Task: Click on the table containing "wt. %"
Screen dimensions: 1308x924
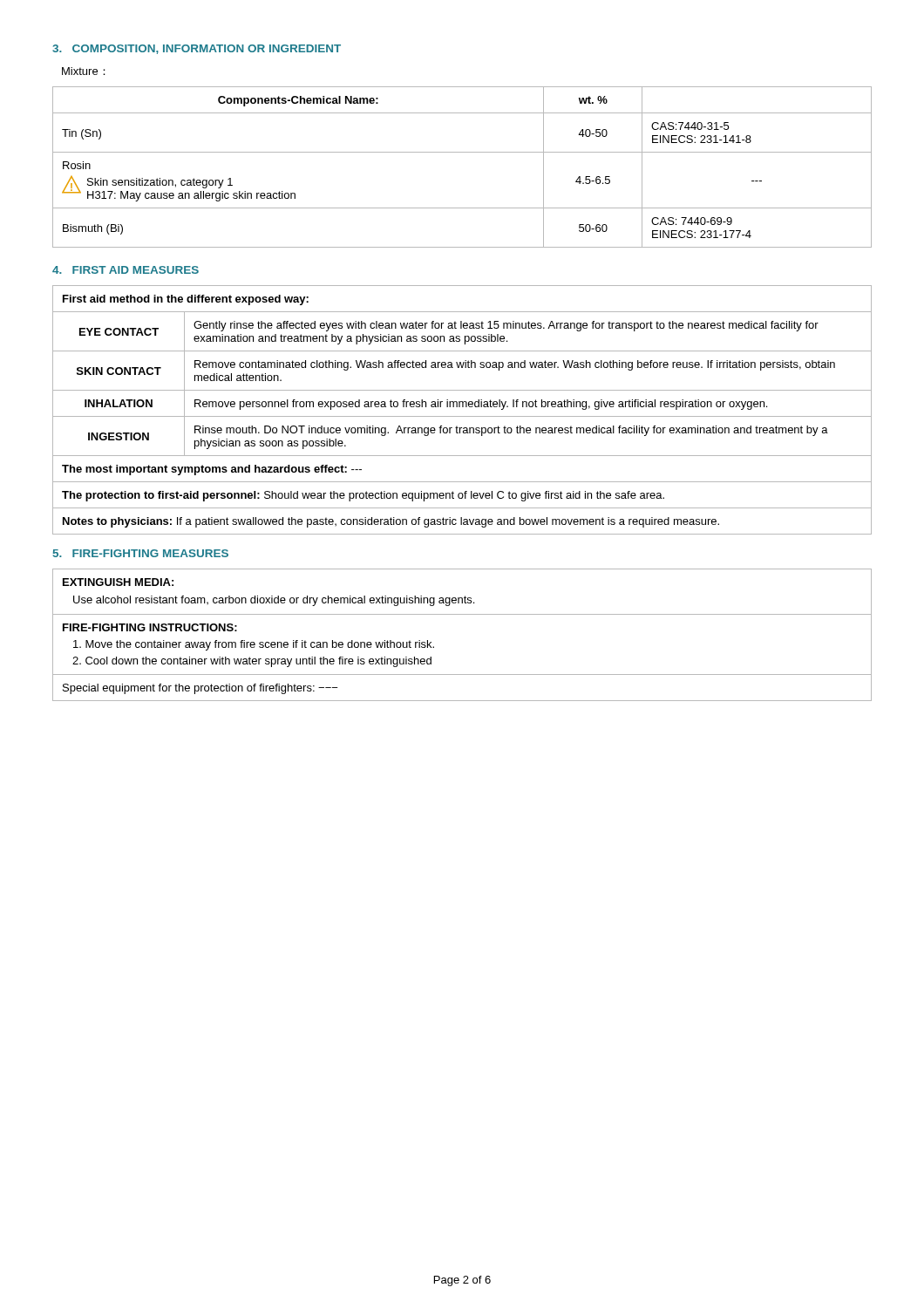Action: click(462, 167)
